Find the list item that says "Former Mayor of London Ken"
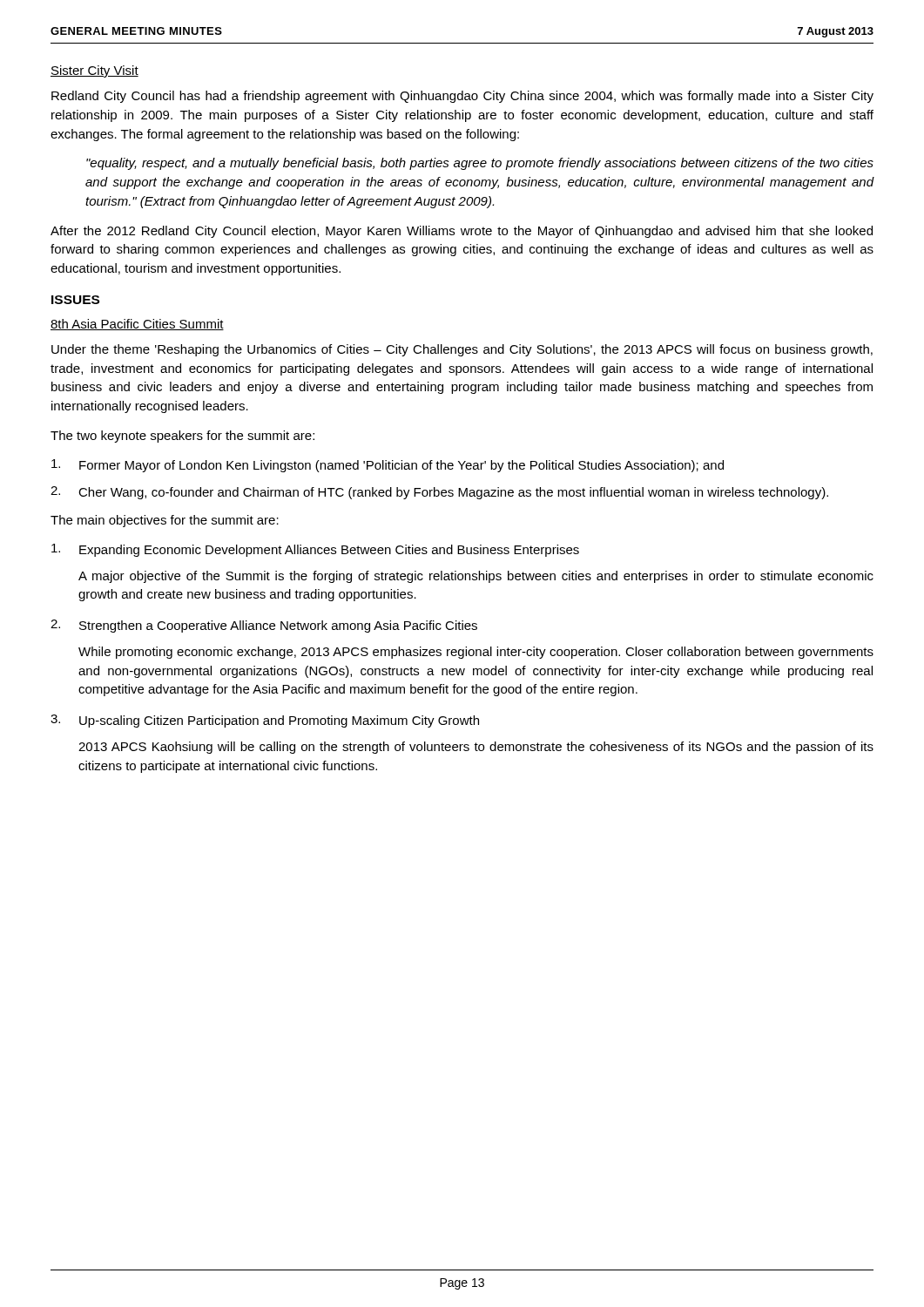Viewport: 924px width, 1307px height. pyautogui.click(x=462, y=465)
